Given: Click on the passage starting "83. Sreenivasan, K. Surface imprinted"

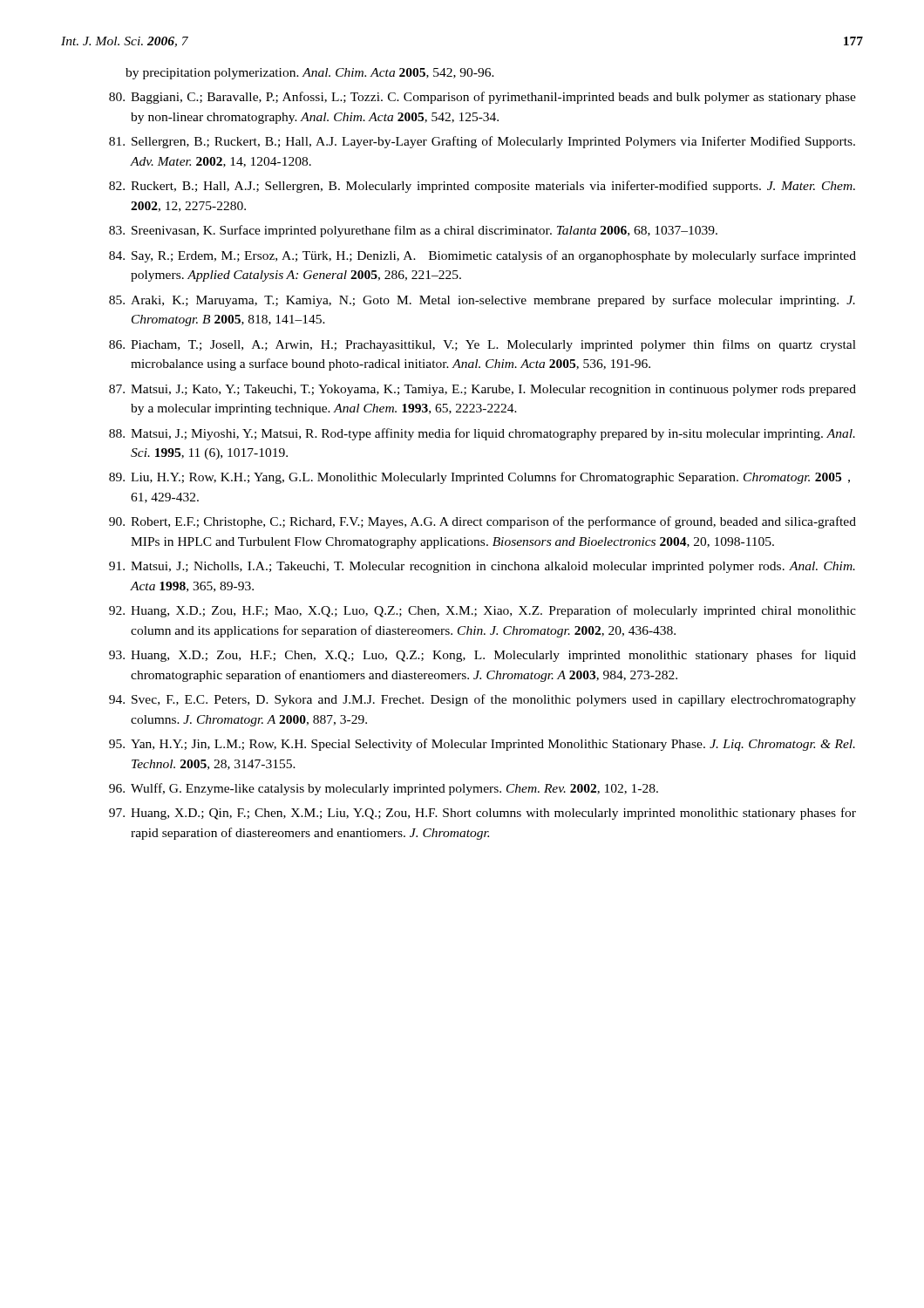Looking at the screenshot, I should pyautogui.click(x=475, y=231).
